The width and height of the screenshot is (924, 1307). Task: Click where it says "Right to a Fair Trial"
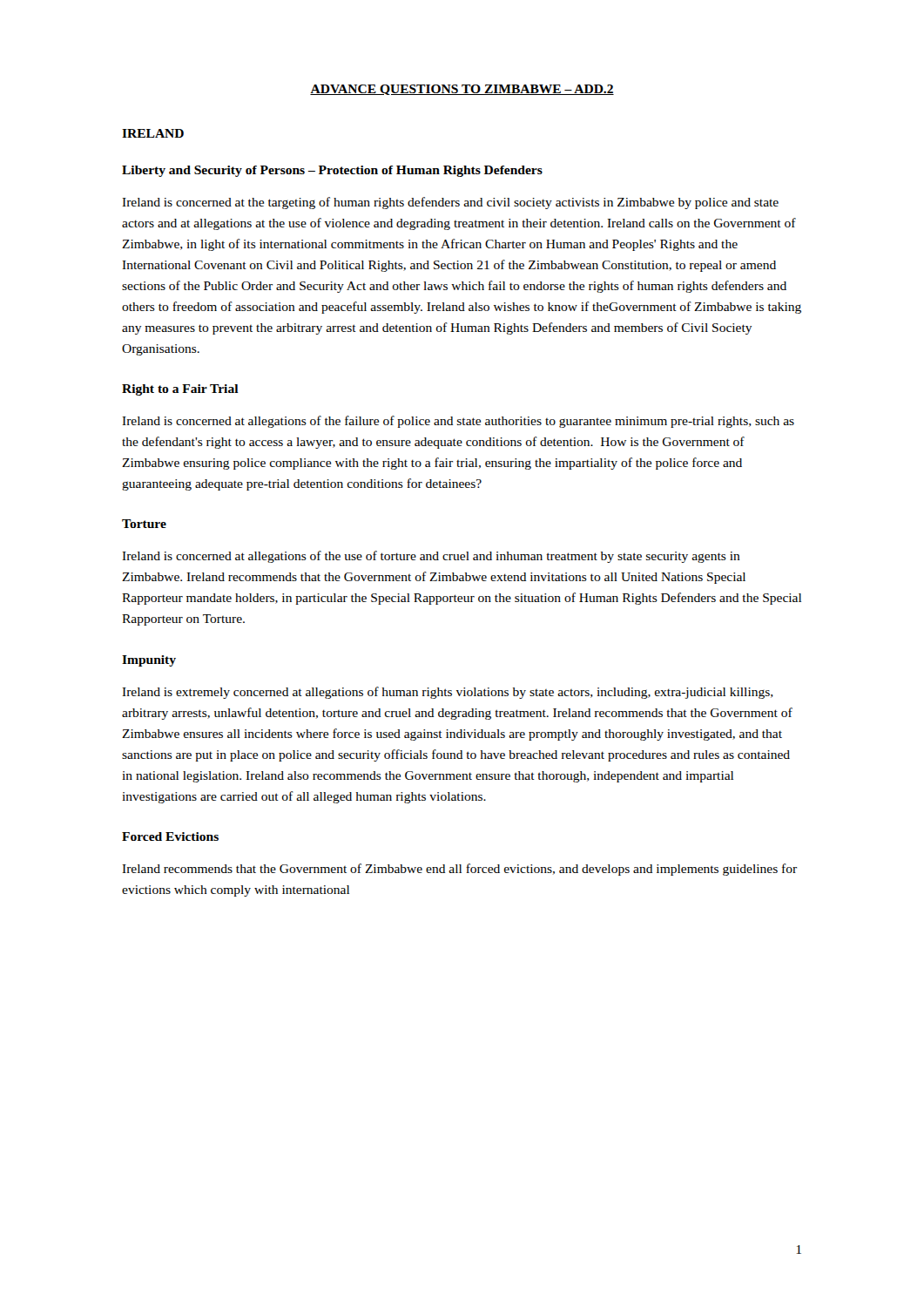click(x=180, y=388)
